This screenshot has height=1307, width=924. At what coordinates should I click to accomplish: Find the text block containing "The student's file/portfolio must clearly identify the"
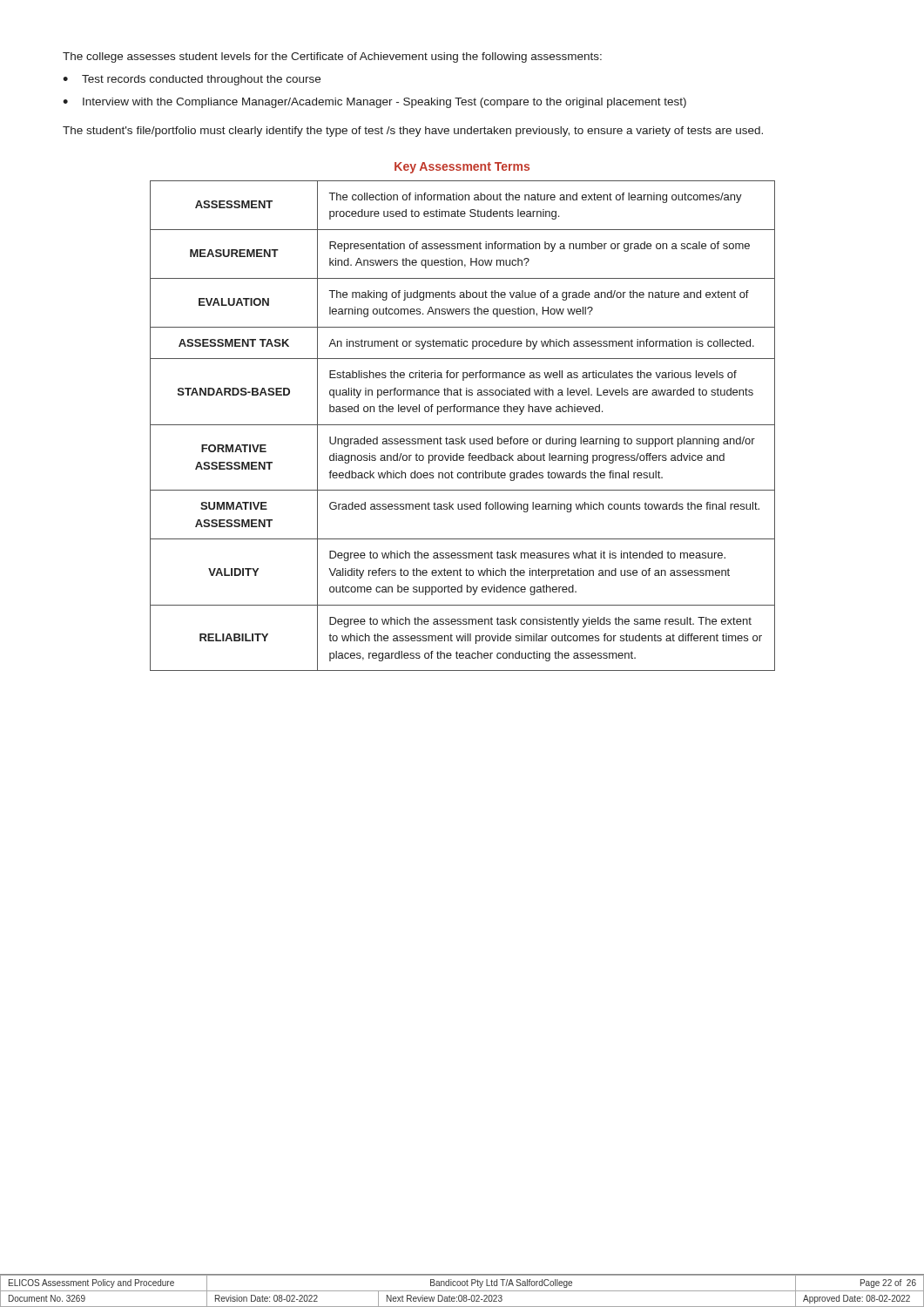tap(413, 131)
